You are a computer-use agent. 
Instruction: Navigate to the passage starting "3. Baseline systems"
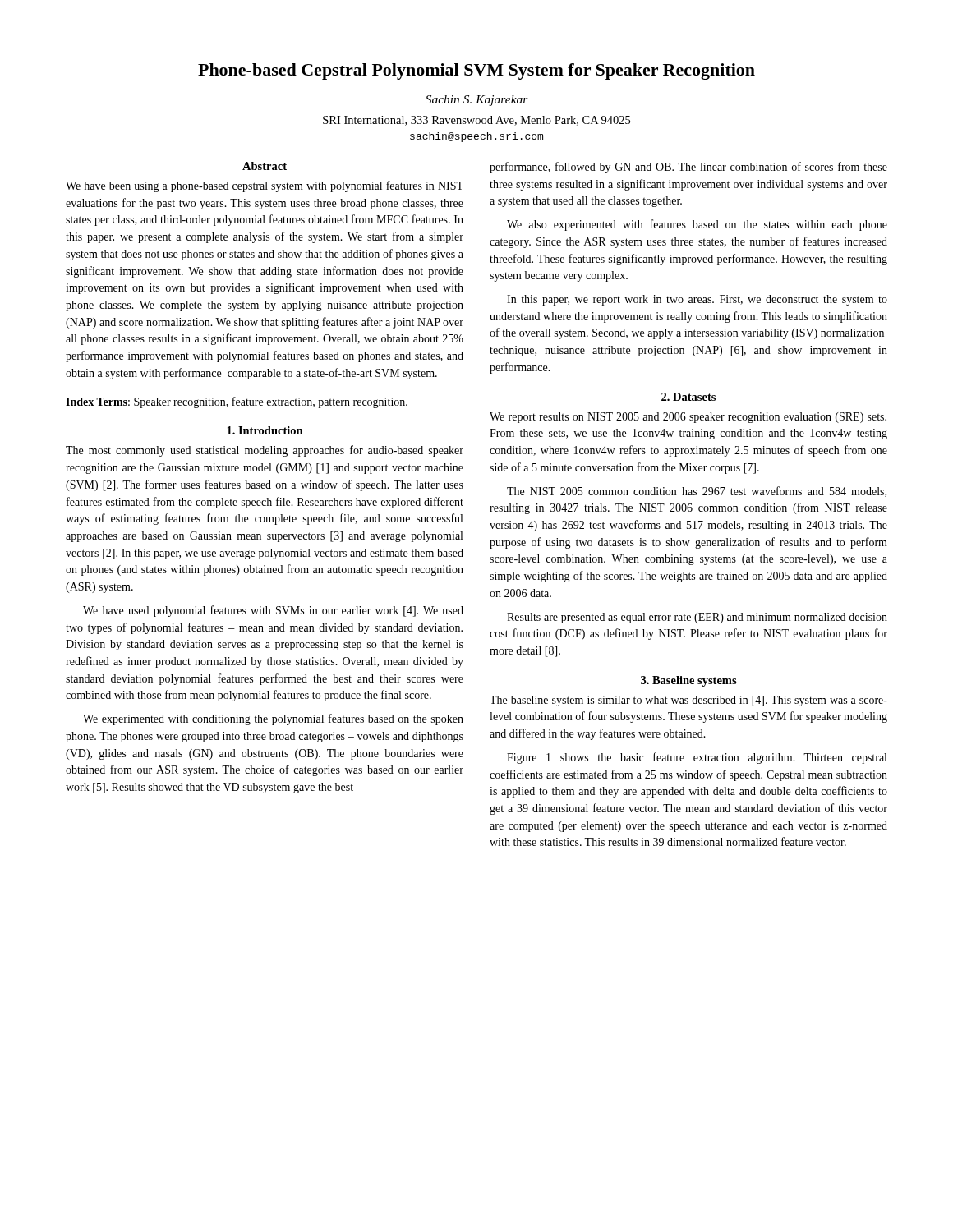click(x=688, y=680)
